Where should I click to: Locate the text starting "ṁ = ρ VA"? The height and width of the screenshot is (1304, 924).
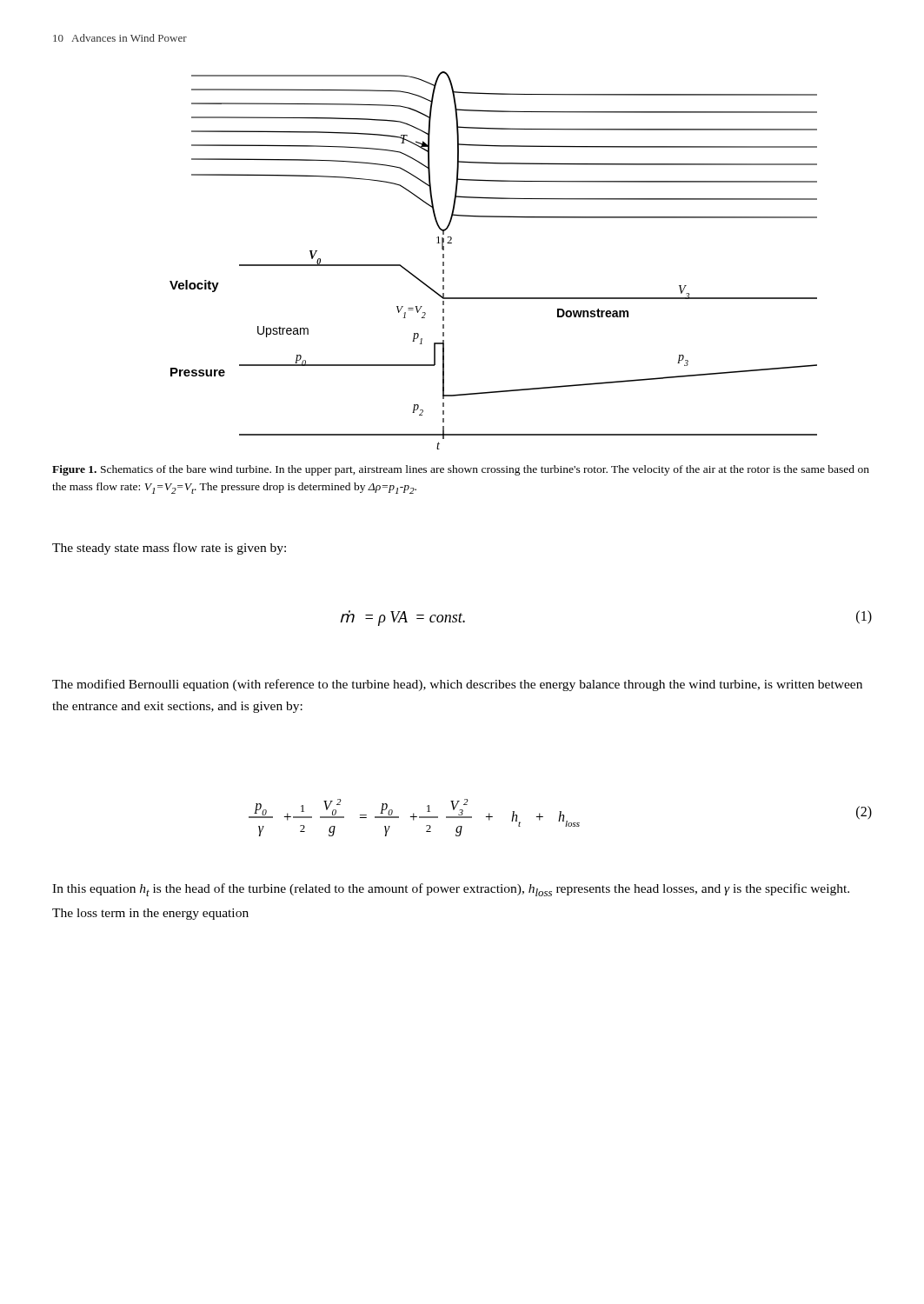tap(461, 615)
